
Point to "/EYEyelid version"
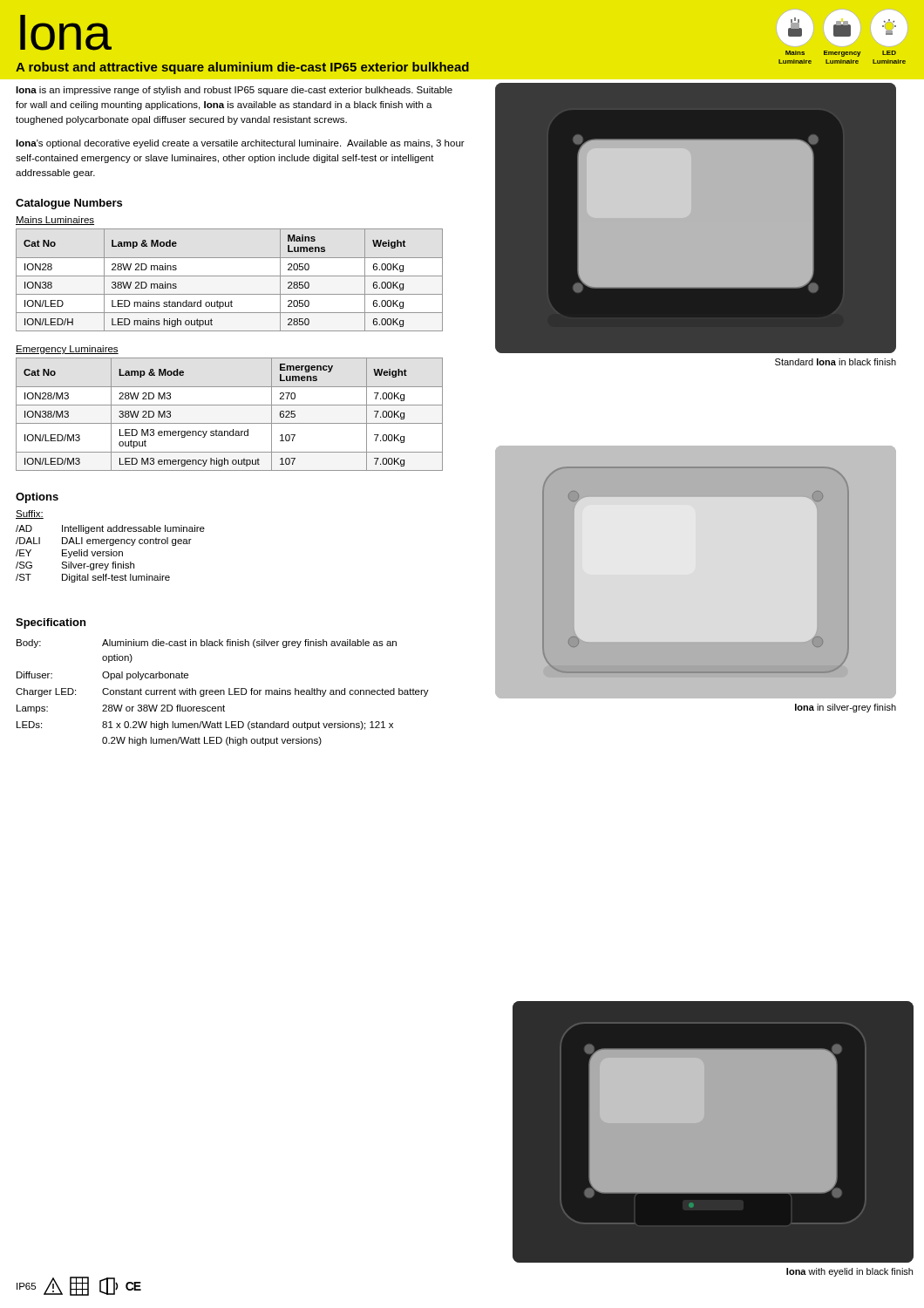coord(70,553)
